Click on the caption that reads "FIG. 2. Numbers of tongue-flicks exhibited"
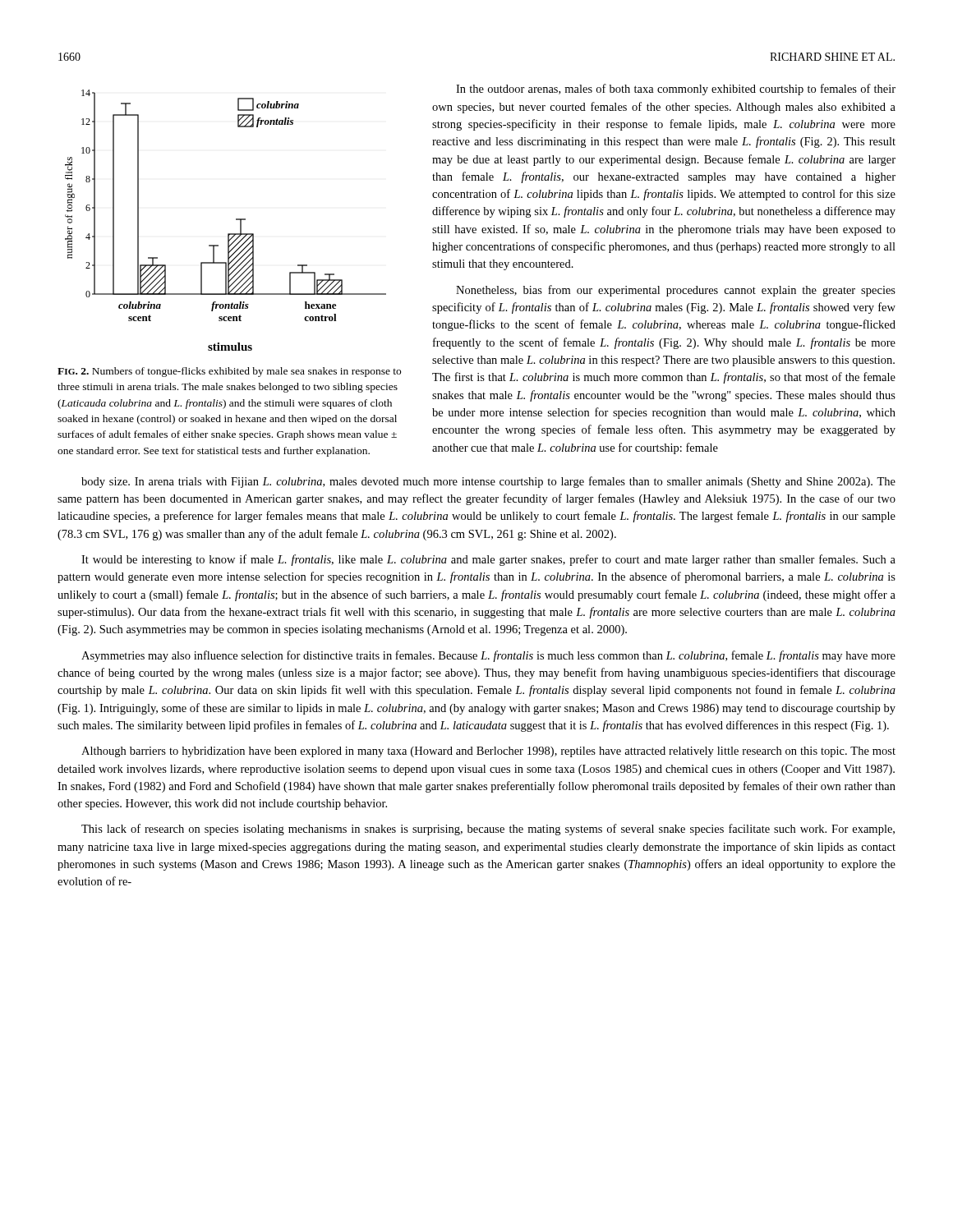Screen dimensions: 1232x953 (x=230, y=411)
